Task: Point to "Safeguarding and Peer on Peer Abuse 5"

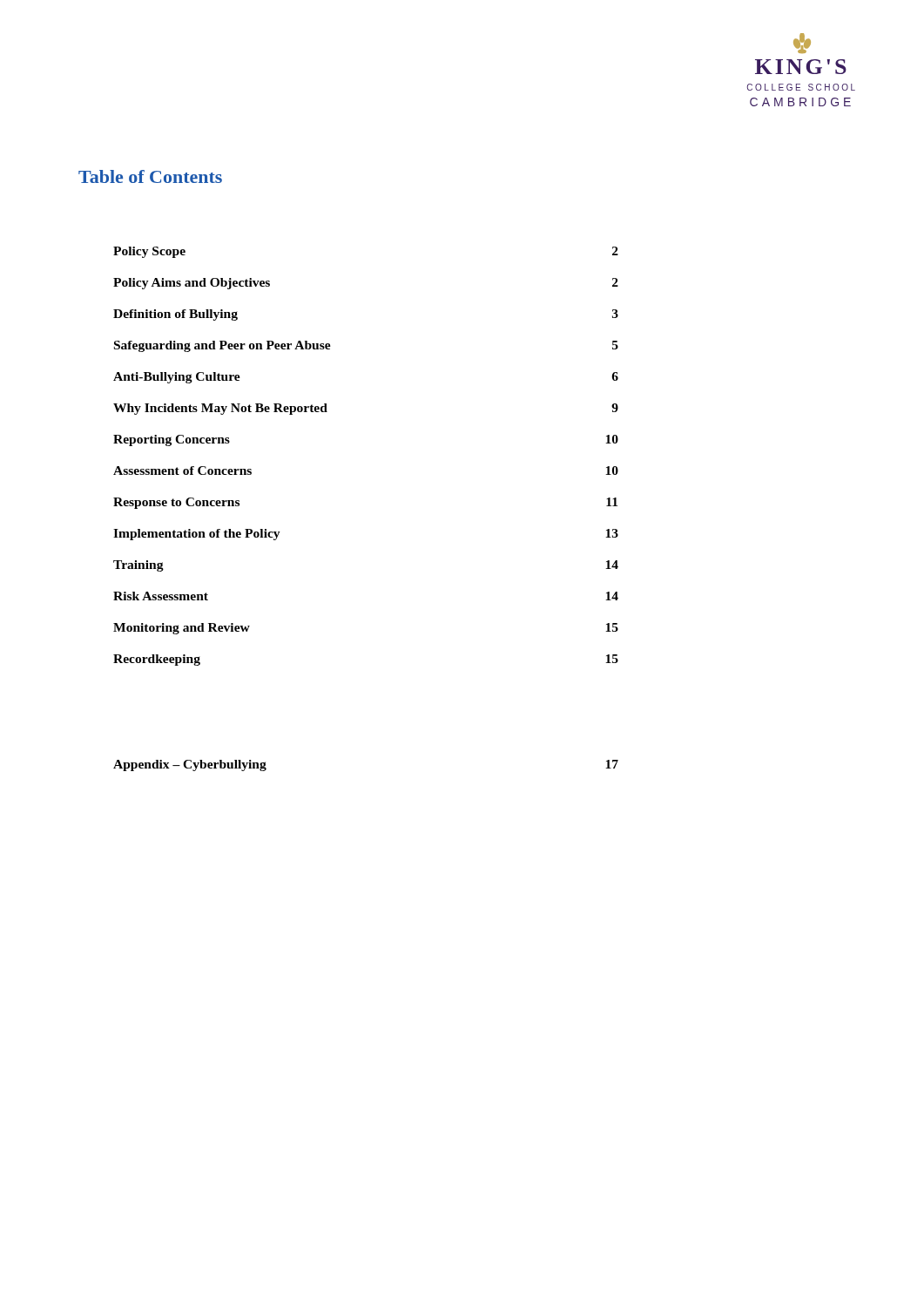Action: click(x=232, y=346)
